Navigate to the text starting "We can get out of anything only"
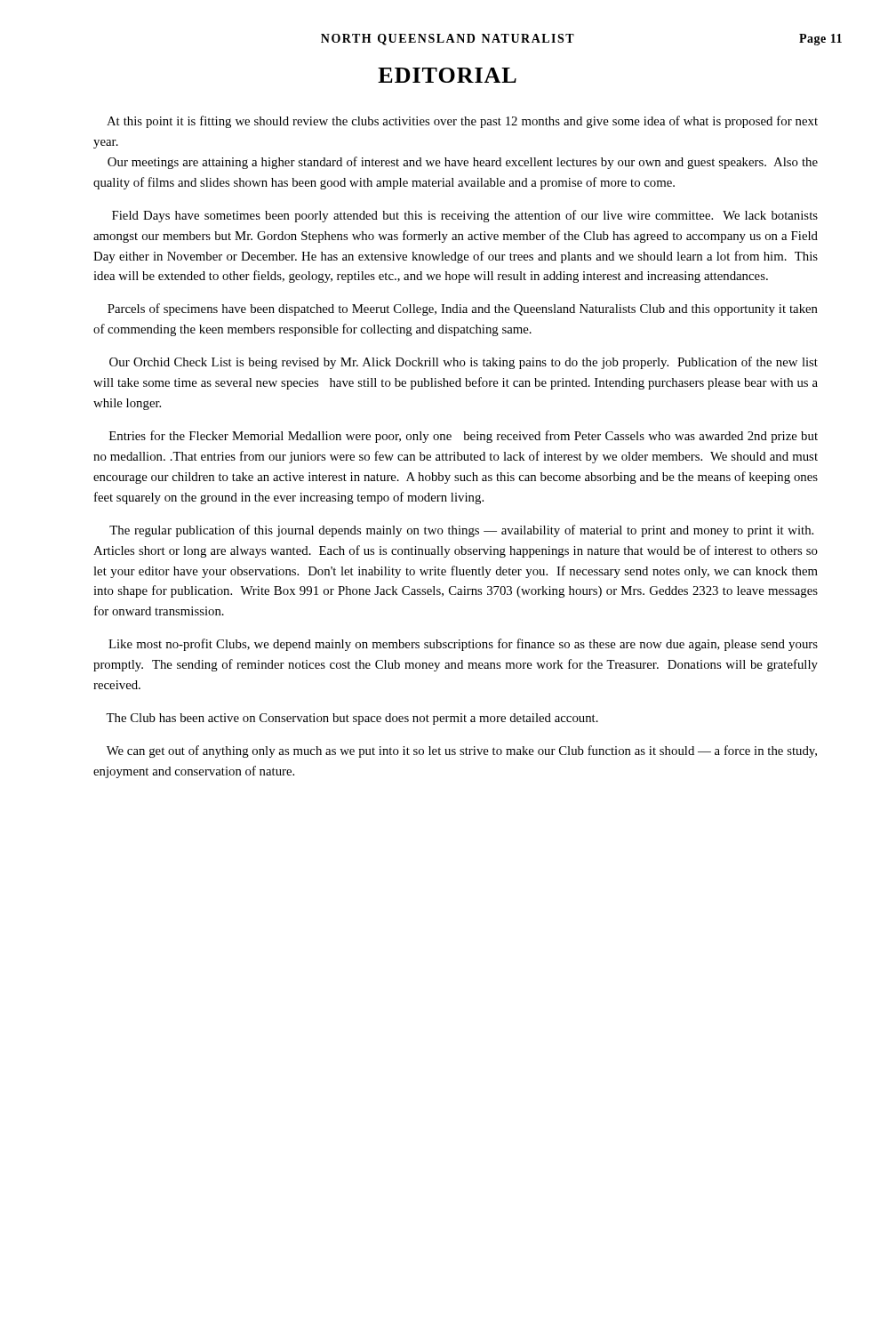This screenshot has height=1334, width=896. click(456, 761)
